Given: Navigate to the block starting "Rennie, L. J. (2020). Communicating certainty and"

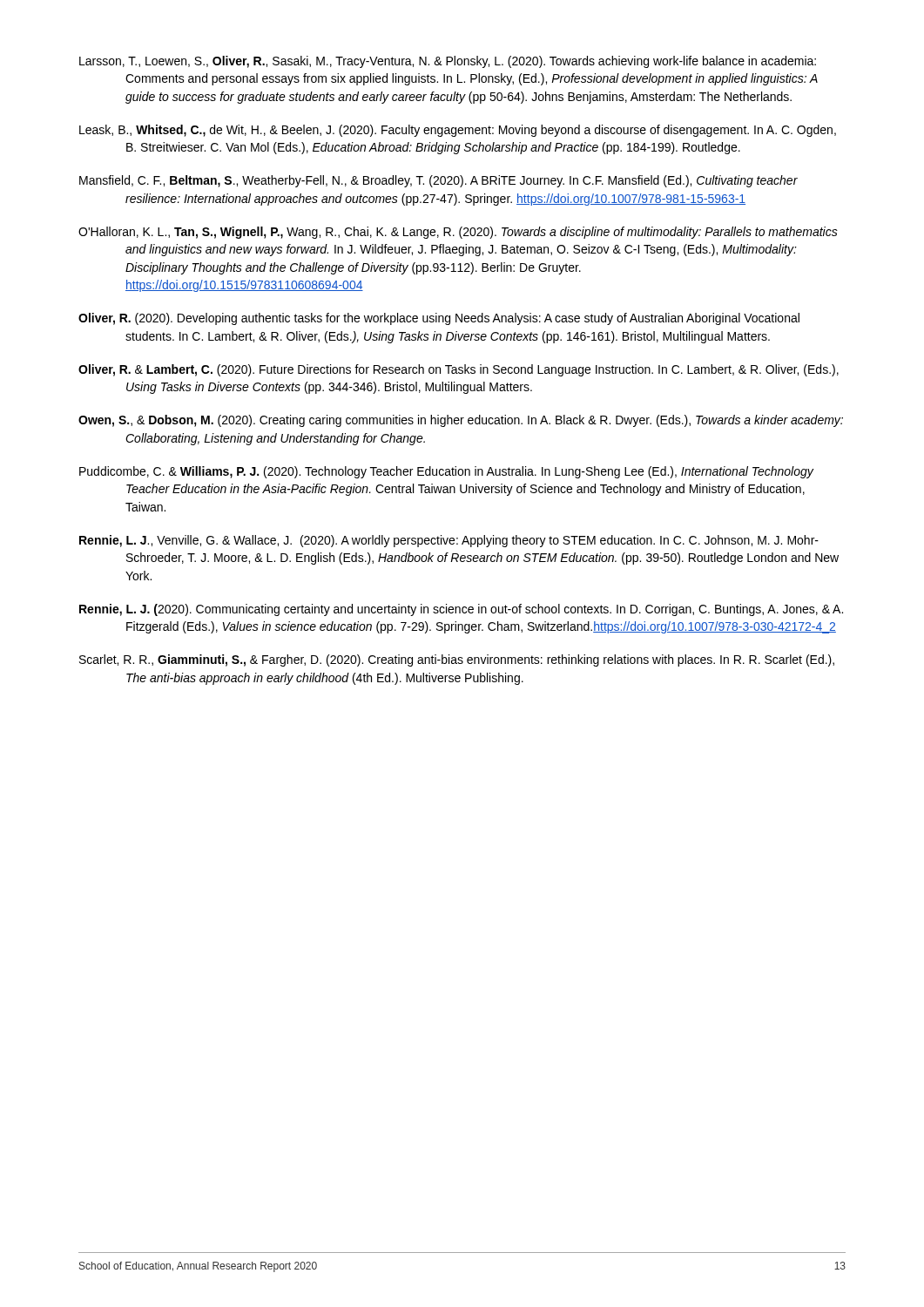Looking at the screenshot, I should 461,618.
